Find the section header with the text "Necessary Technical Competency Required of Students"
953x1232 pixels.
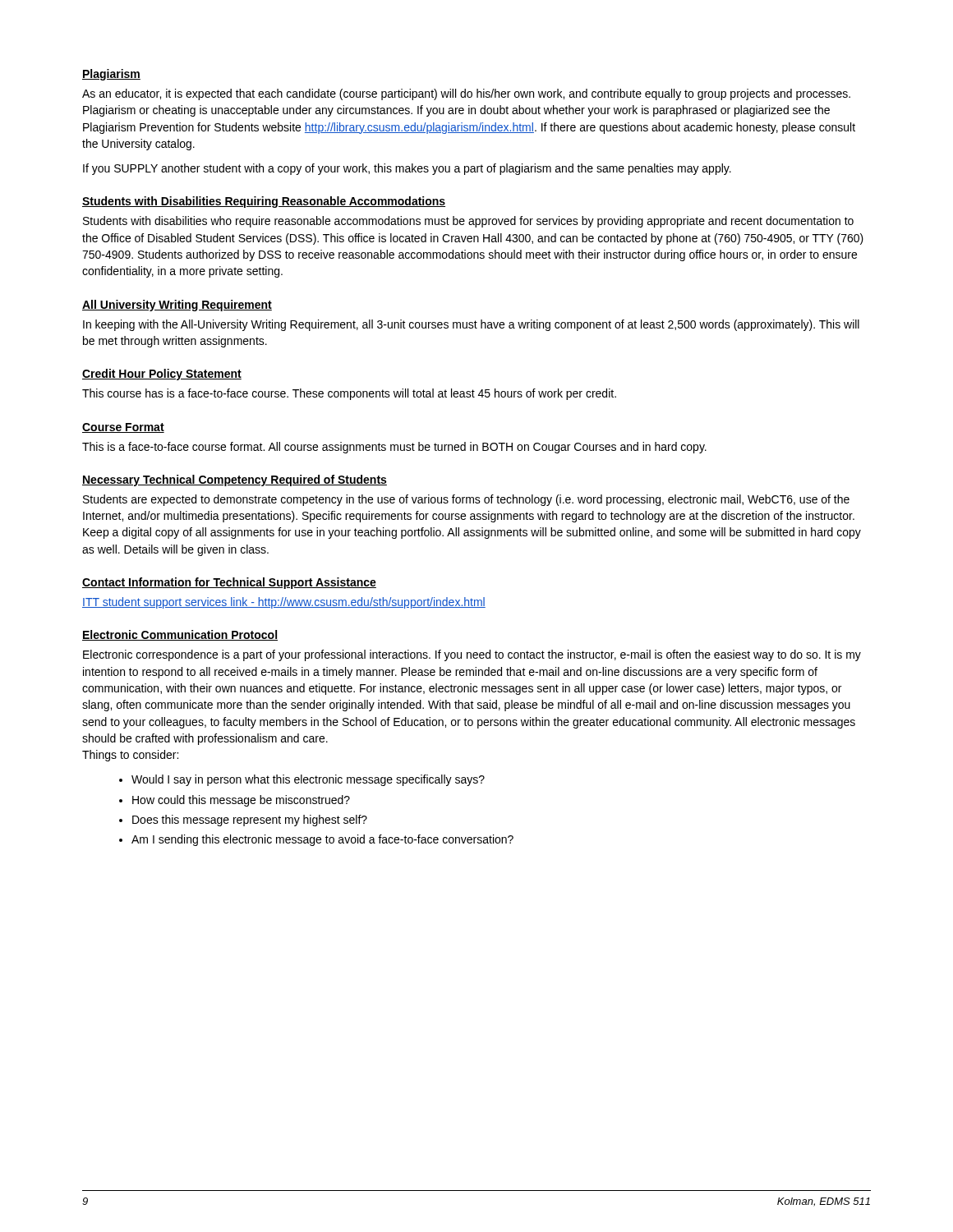[x=234, y=480]
